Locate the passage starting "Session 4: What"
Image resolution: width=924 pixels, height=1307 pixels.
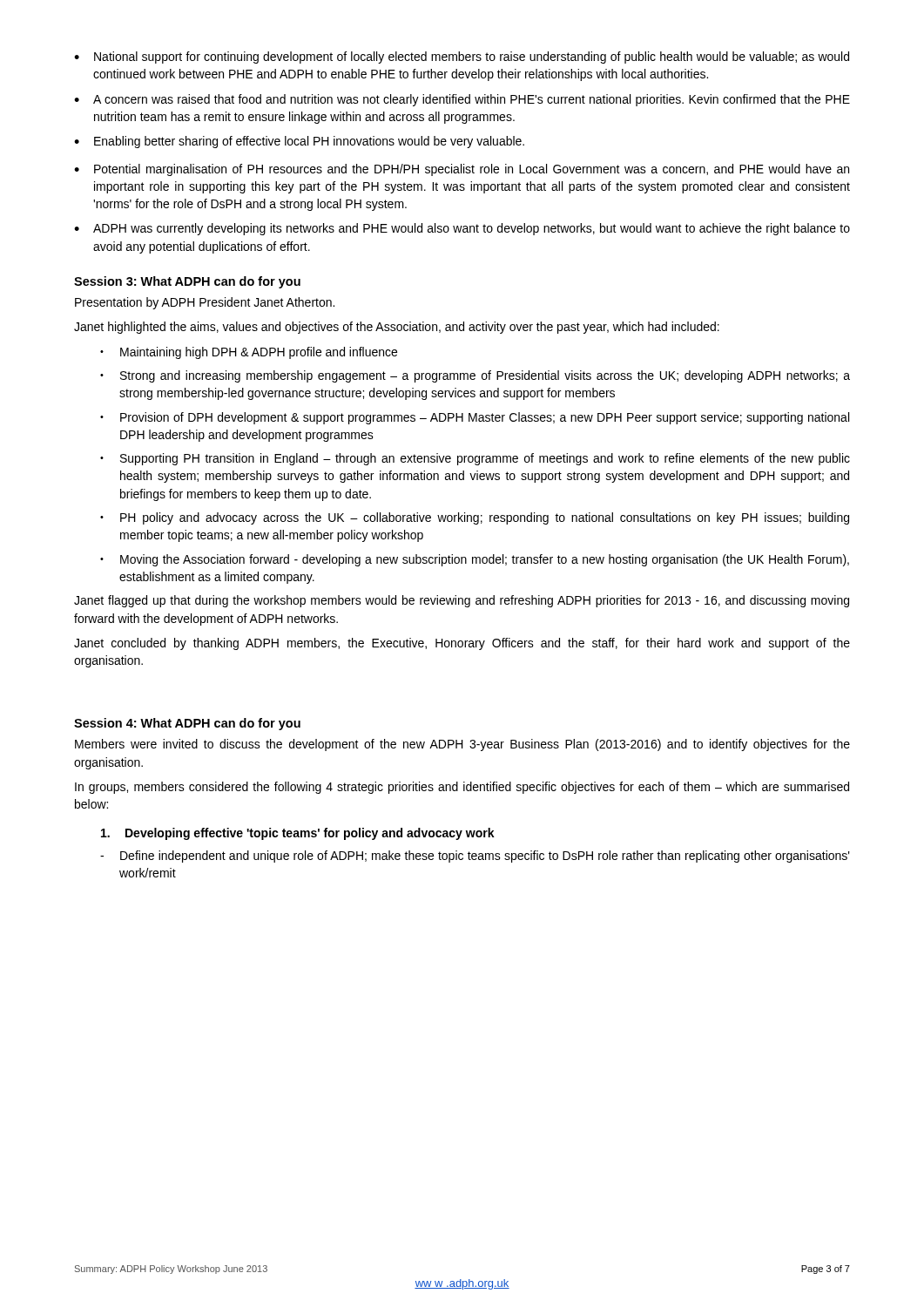click(187, 724)
